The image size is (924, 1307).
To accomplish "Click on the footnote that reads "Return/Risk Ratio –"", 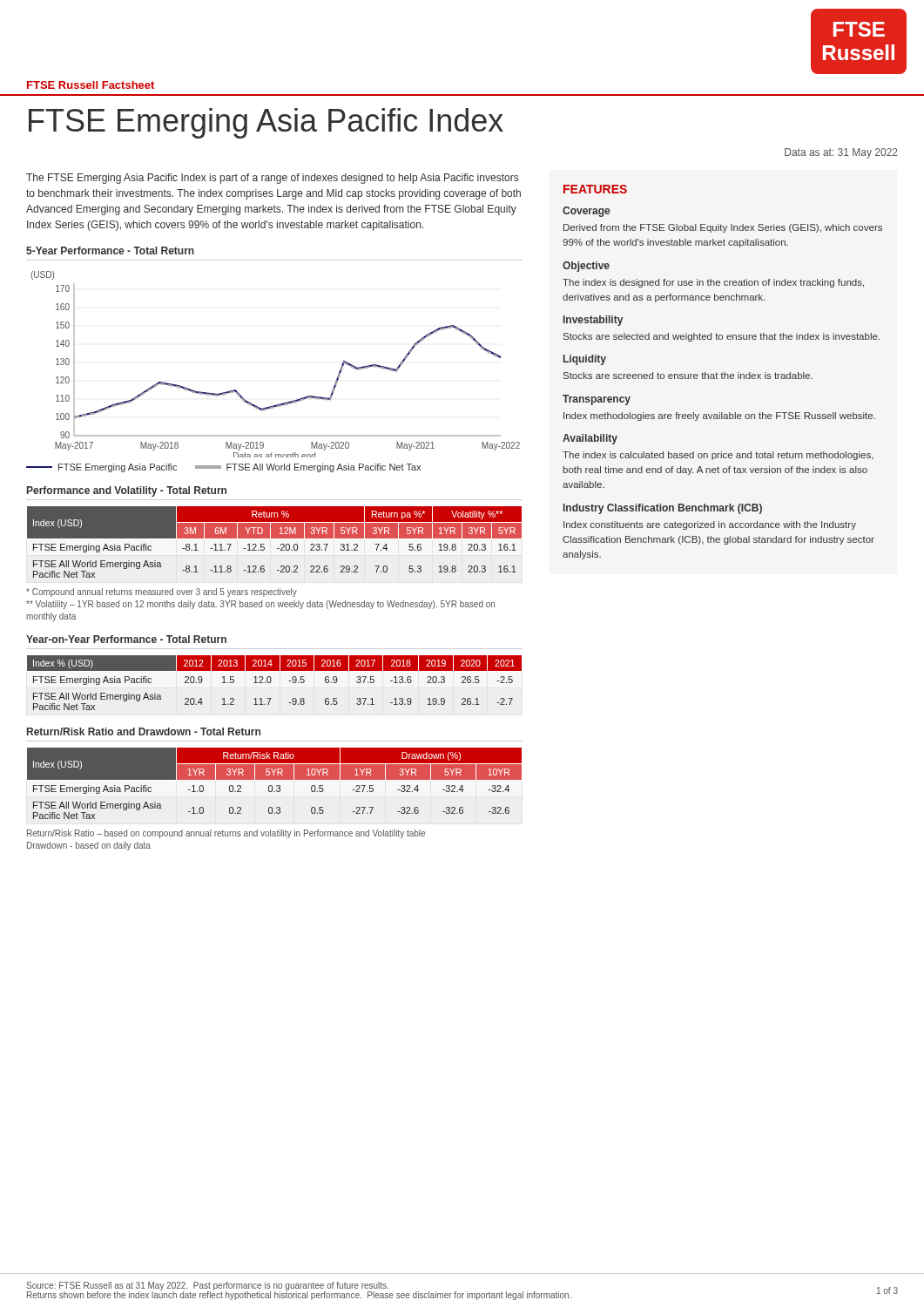I will click(226, 840).
